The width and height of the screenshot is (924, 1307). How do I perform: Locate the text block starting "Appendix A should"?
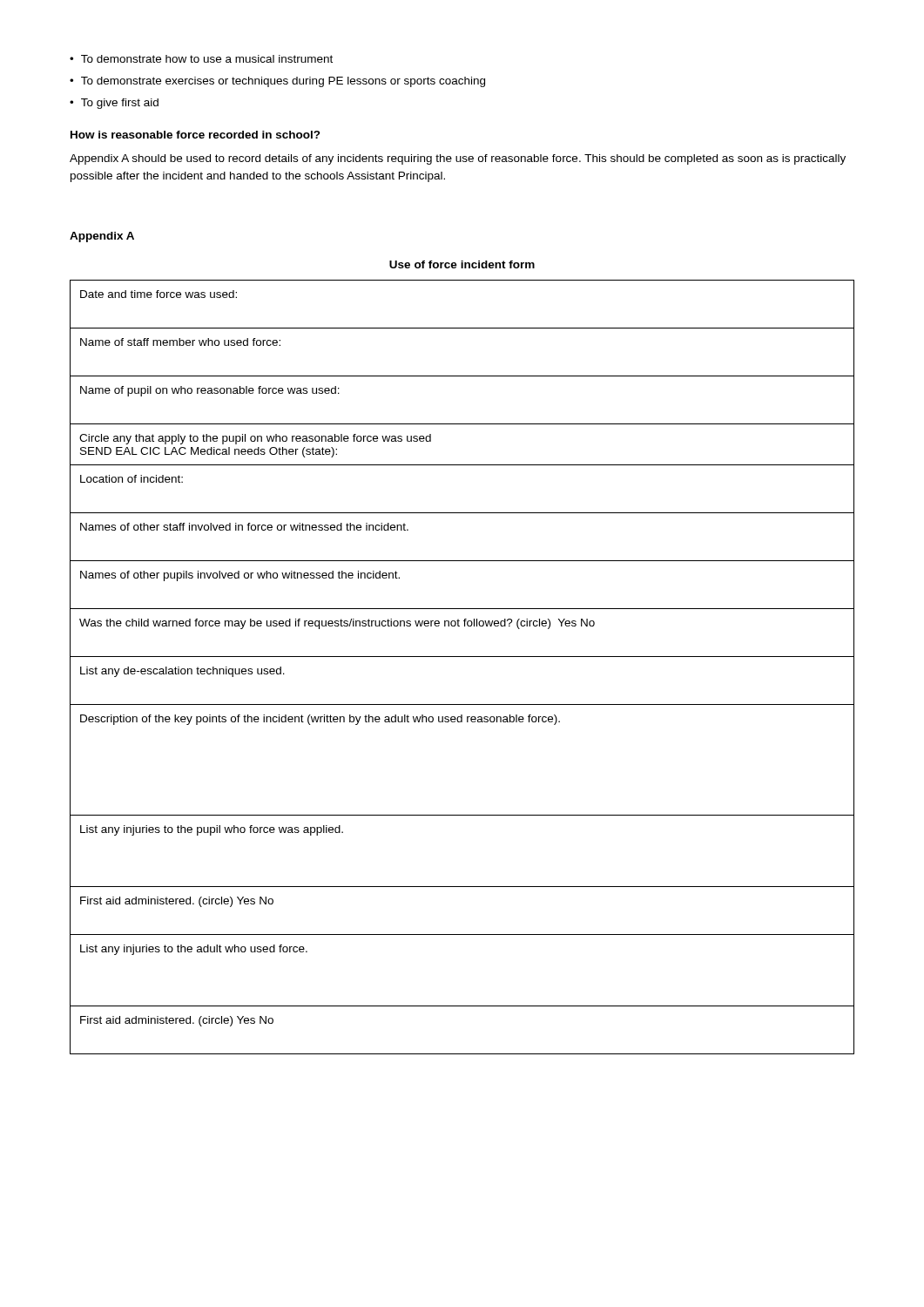458,167
